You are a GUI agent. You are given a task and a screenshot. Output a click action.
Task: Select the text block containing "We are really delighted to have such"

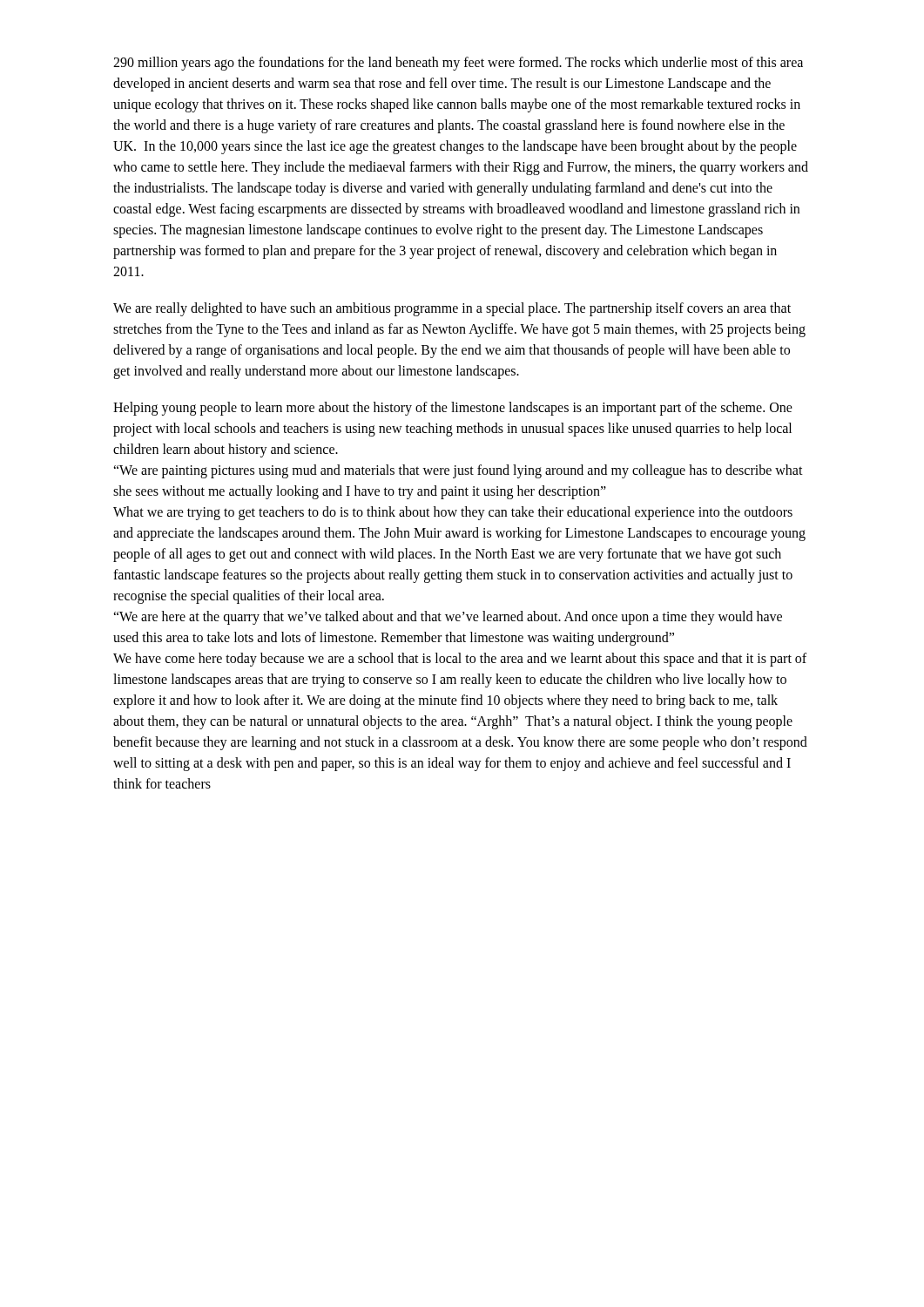[459, 339]
